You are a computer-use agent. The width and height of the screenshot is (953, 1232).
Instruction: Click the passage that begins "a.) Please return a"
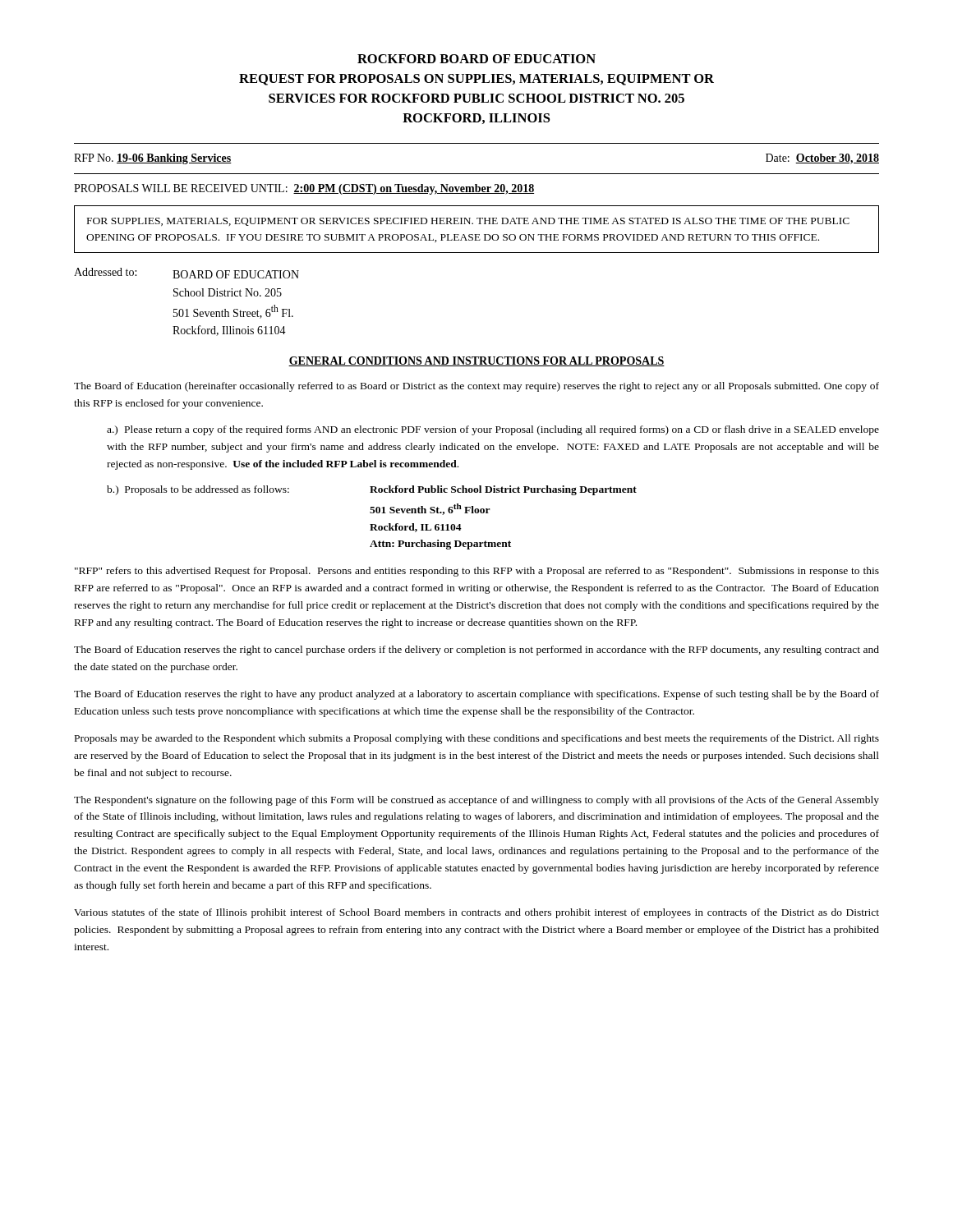click(x=493, y=447)
